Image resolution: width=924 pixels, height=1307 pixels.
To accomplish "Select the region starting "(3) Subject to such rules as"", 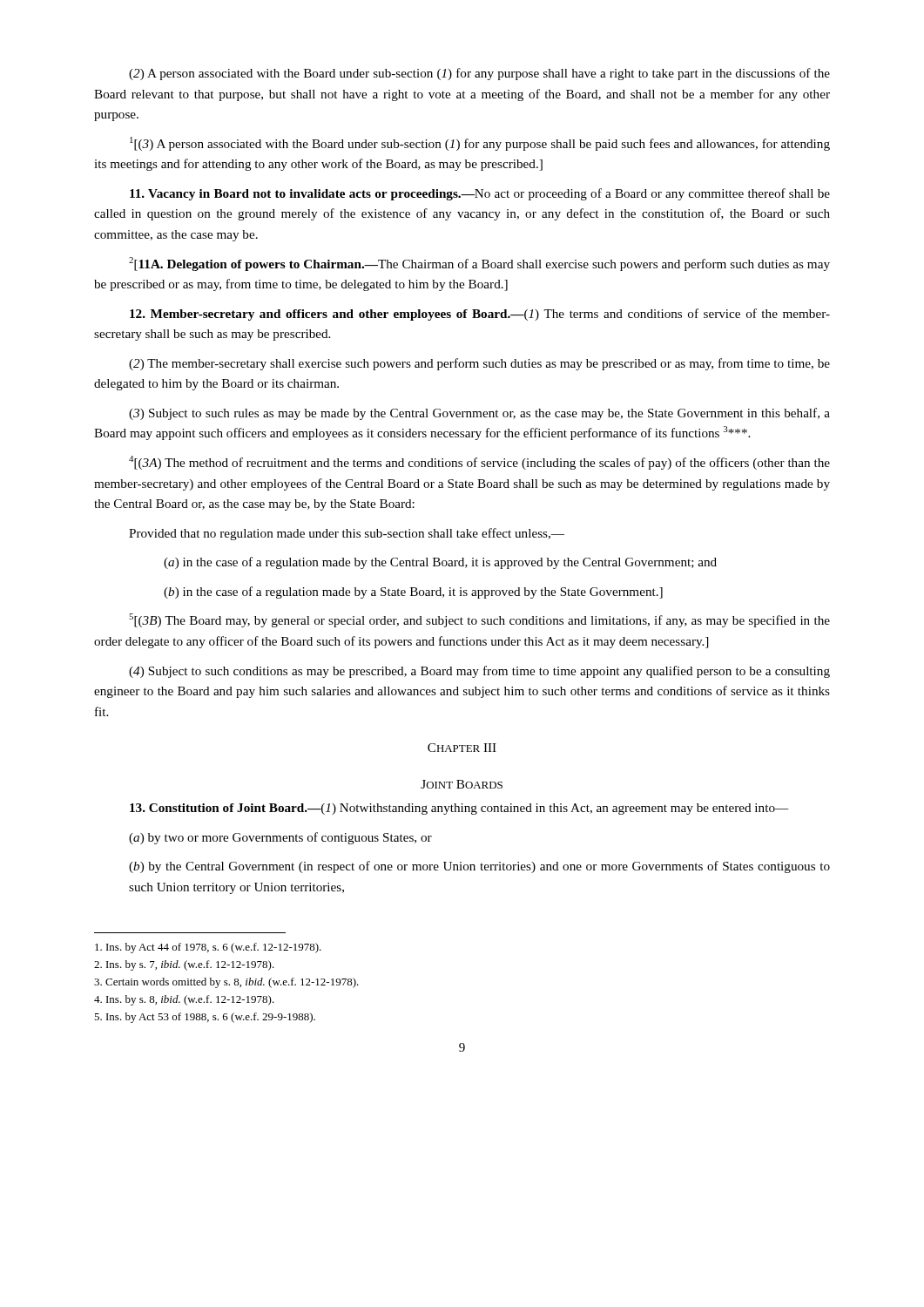I will point(462,423).
